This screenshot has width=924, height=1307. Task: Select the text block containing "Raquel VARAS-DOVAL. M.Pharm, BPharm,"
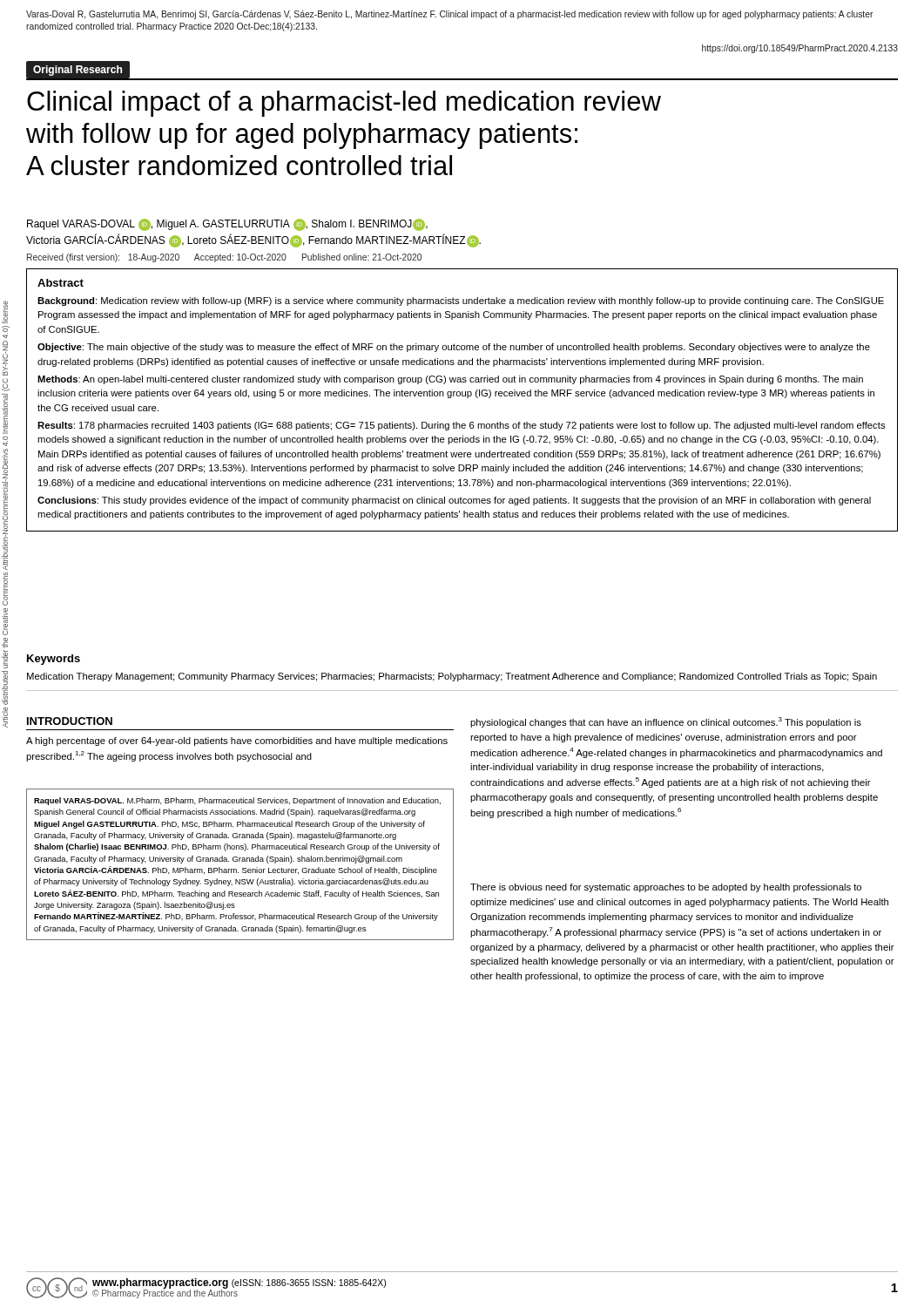coord(238,864)
